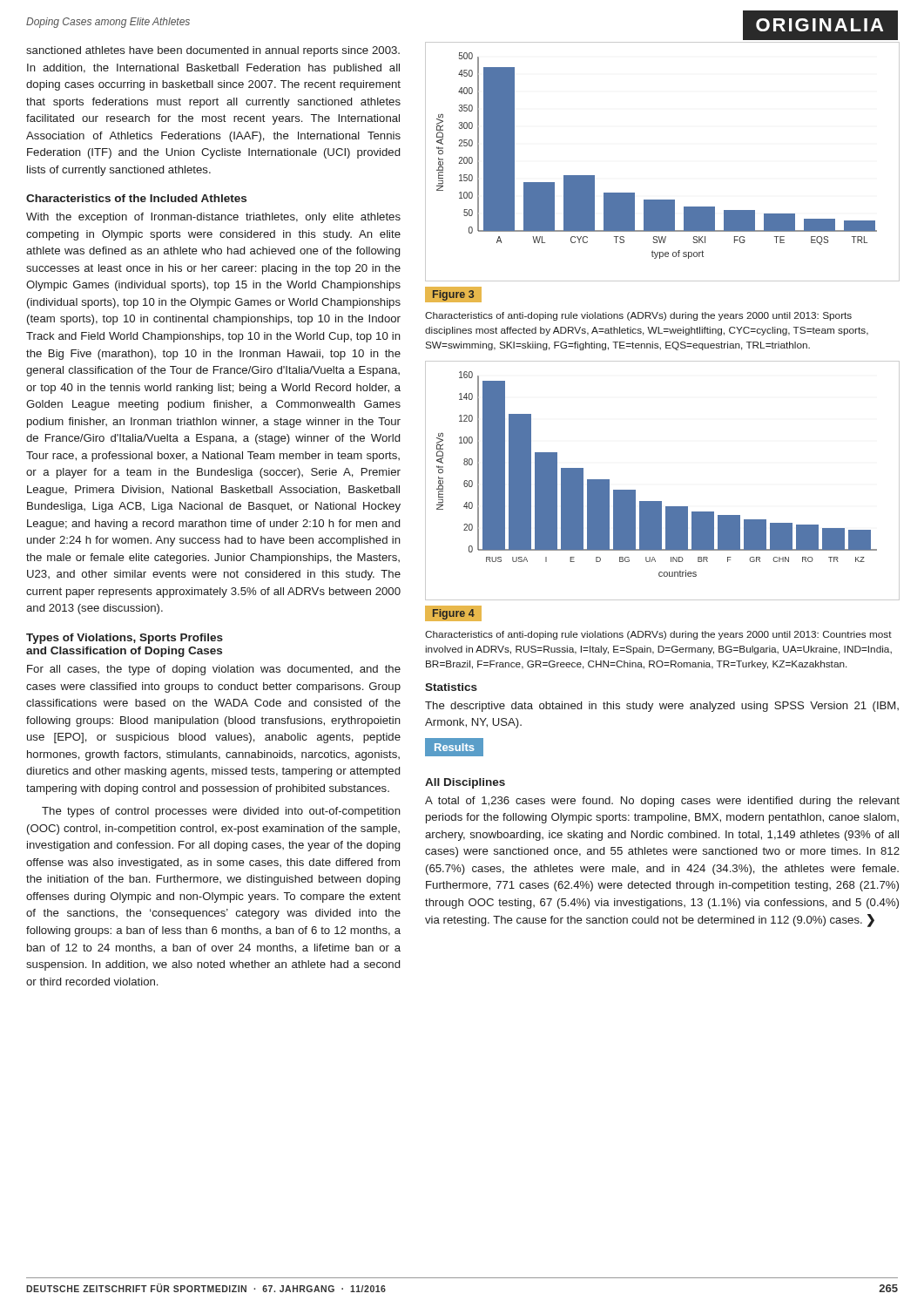Point to the region starting "With the exception of"

pyautogui.click(x=213, y=413)
